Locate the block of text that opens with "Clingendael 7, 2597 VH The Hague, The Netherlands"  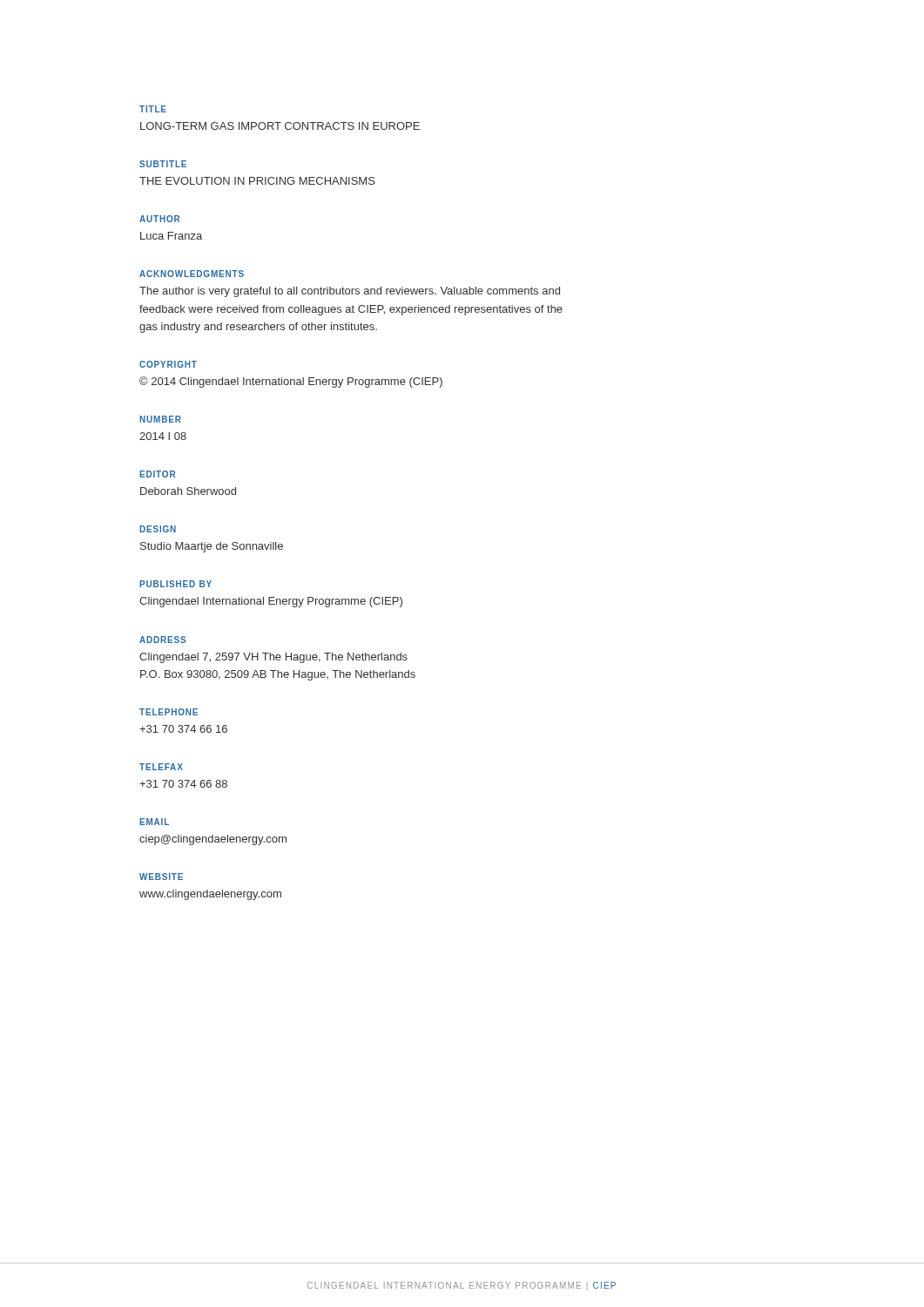coord(277,665)
